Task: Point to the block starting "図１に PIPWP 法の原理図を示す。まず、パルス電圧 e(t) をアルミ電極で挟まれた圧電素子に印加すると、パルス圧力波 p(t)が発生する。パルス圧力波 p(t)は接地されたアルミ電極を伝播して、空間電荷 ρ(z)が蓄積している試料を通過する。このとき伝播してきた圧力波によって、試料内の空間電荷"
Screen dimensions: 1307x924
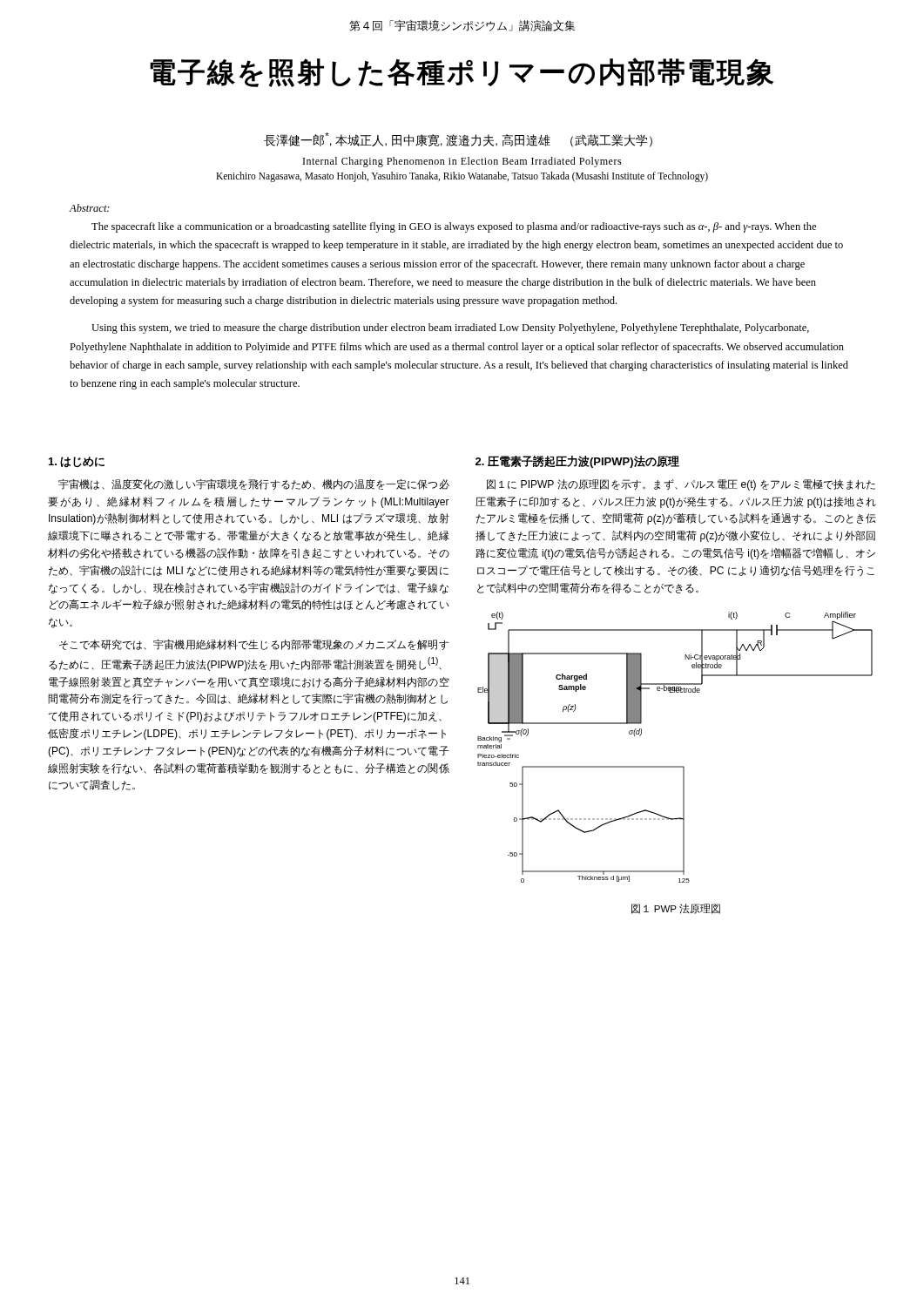Action: [676, 537]
